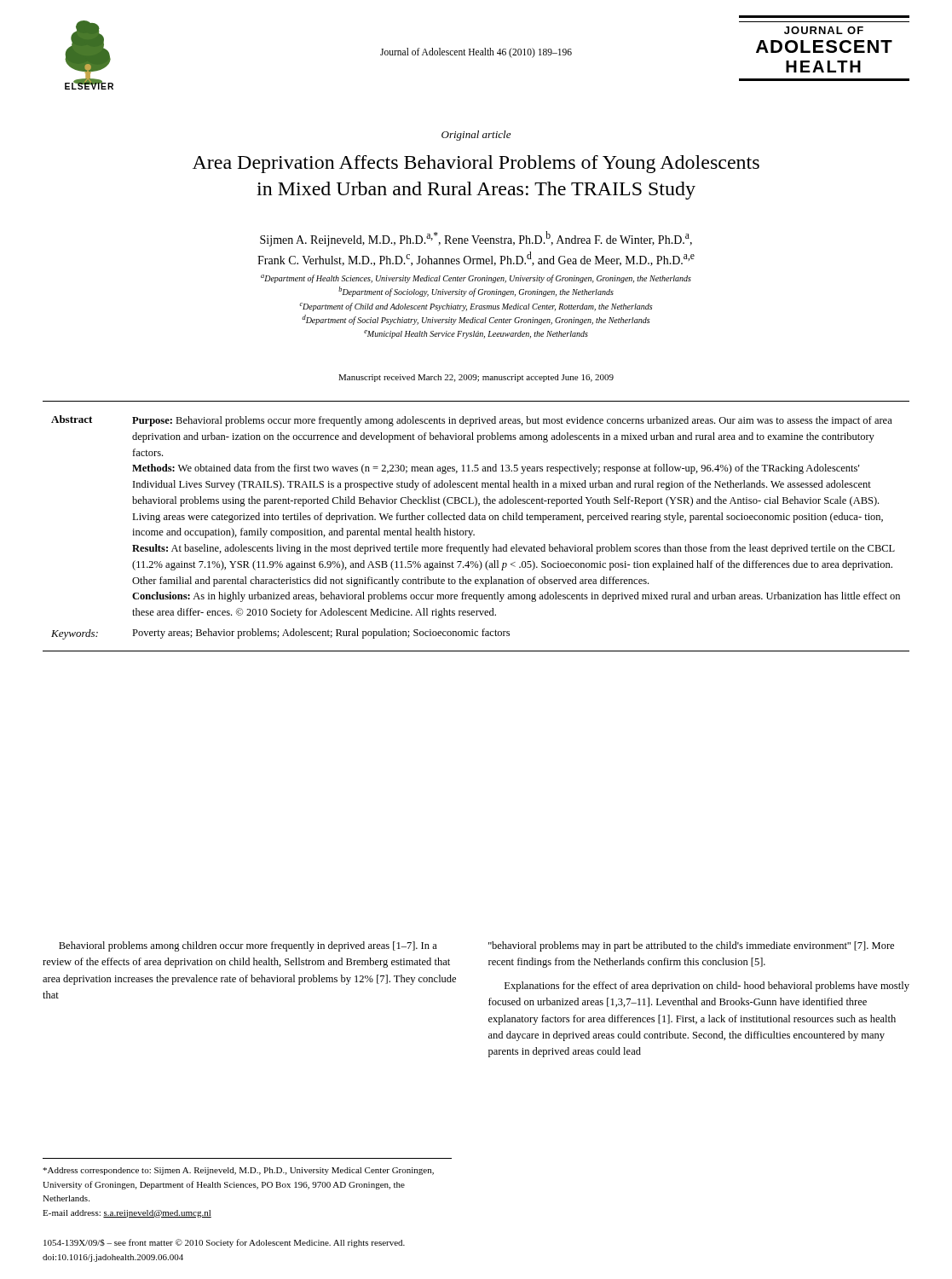Where is the passage that starts "Address correspondence to: Sijmen A."?

point(238,1191)
